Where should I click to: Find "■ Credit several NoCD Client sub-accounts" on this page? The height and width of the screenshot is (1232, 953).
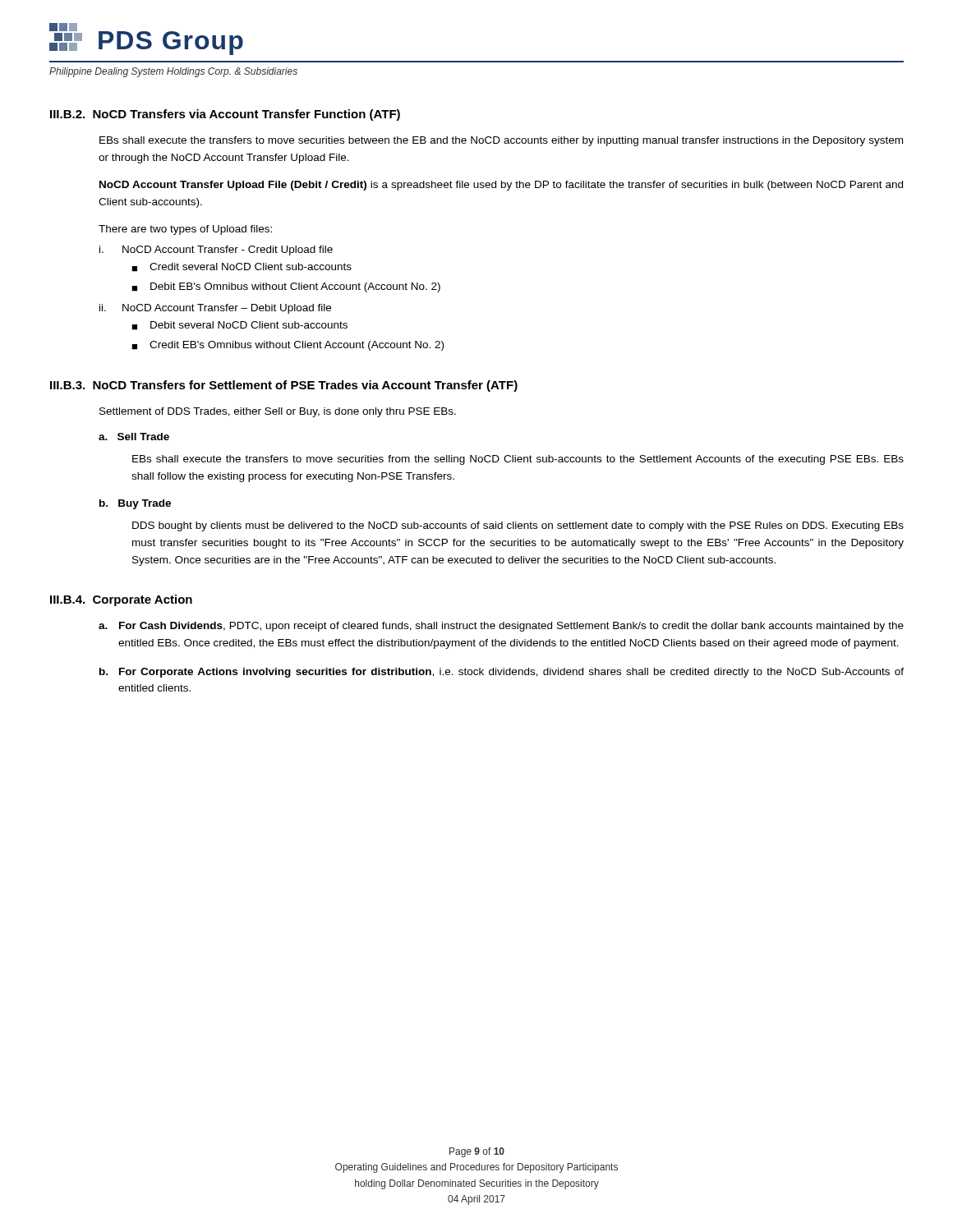[x=242, y=268]
